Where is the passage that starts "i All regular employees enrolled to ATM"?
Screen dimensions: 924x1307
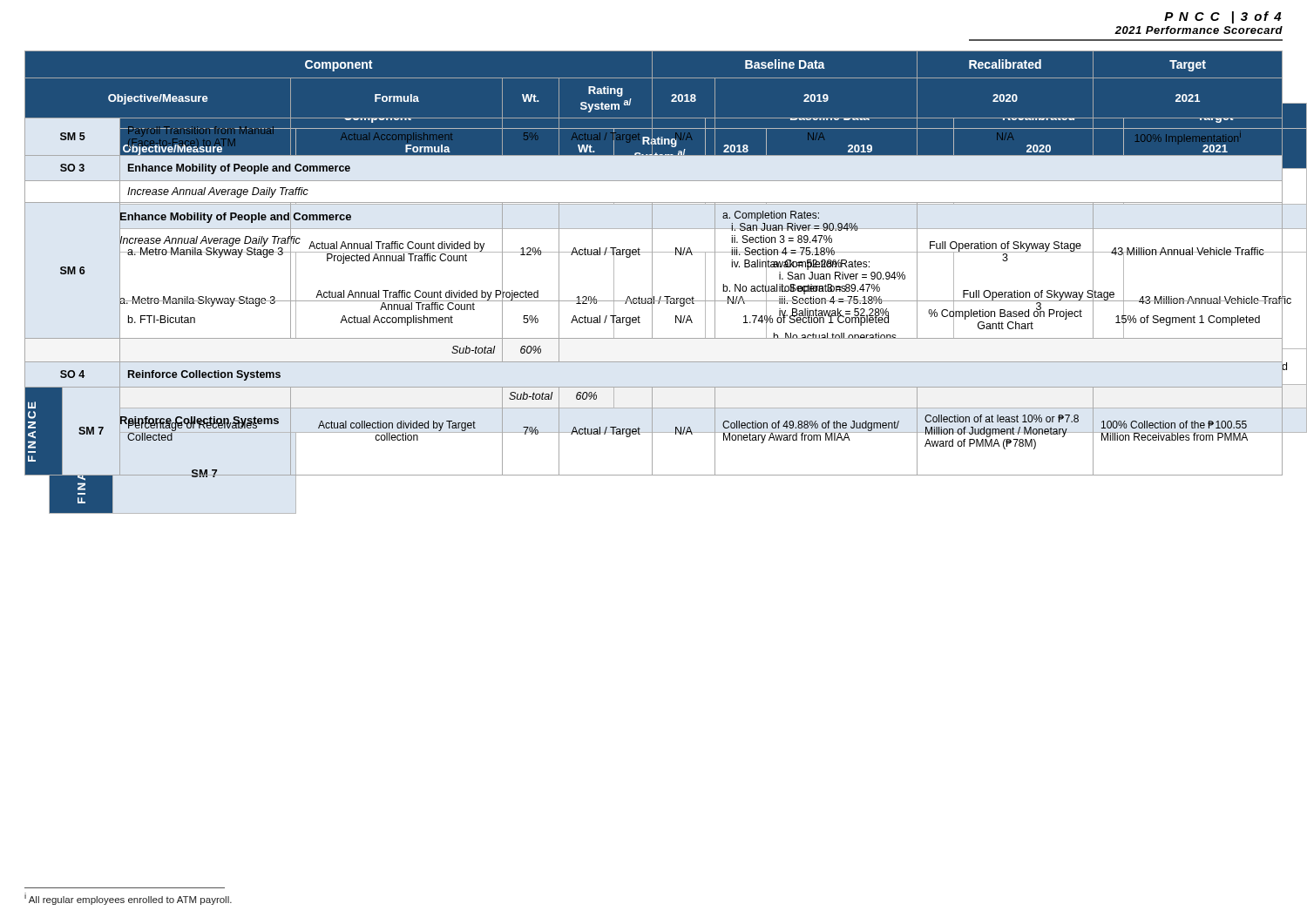tap(128, 896)
